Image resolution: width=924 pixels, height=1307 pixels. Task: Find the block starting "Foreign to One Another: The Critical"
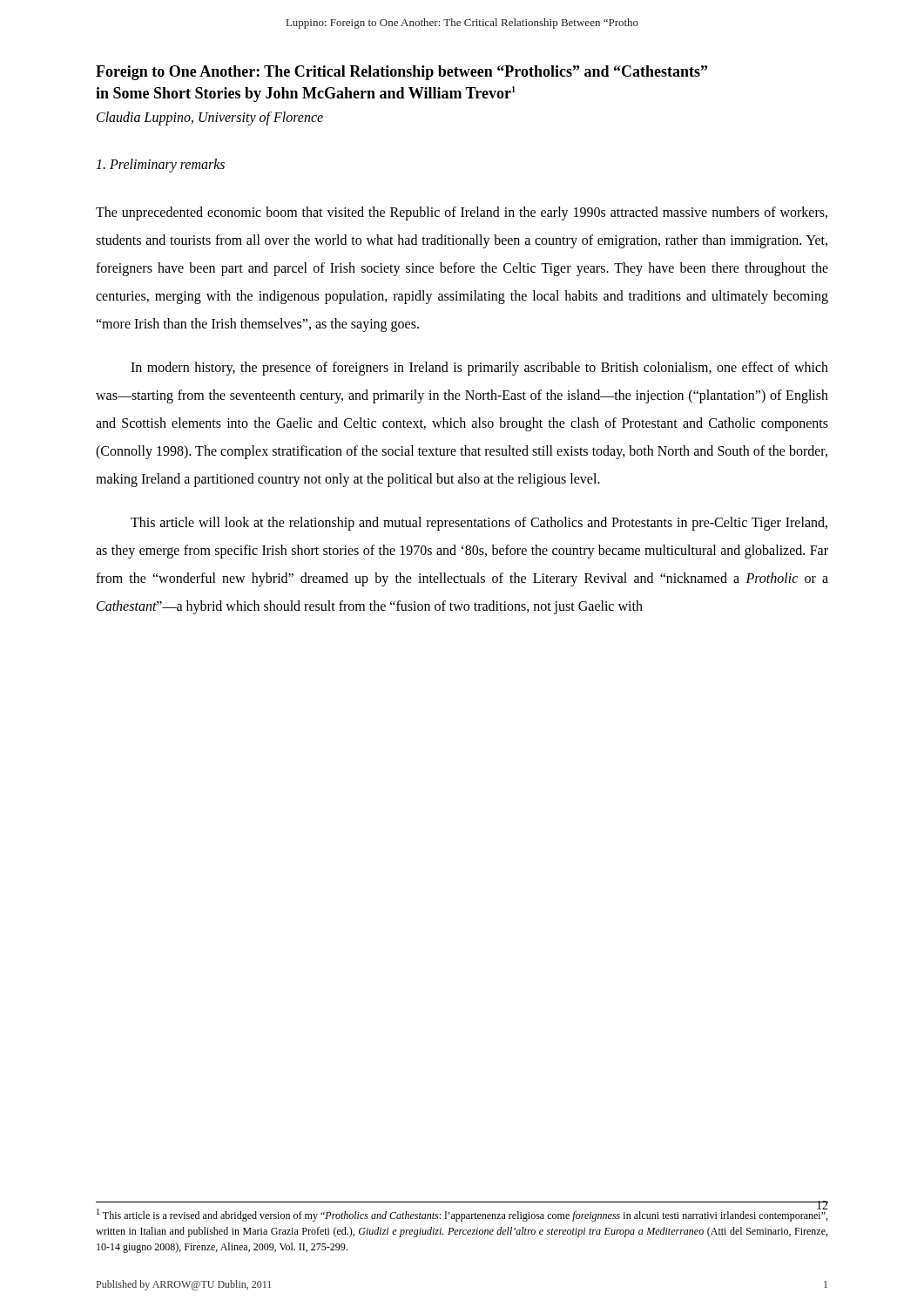(x=402, y=82)
